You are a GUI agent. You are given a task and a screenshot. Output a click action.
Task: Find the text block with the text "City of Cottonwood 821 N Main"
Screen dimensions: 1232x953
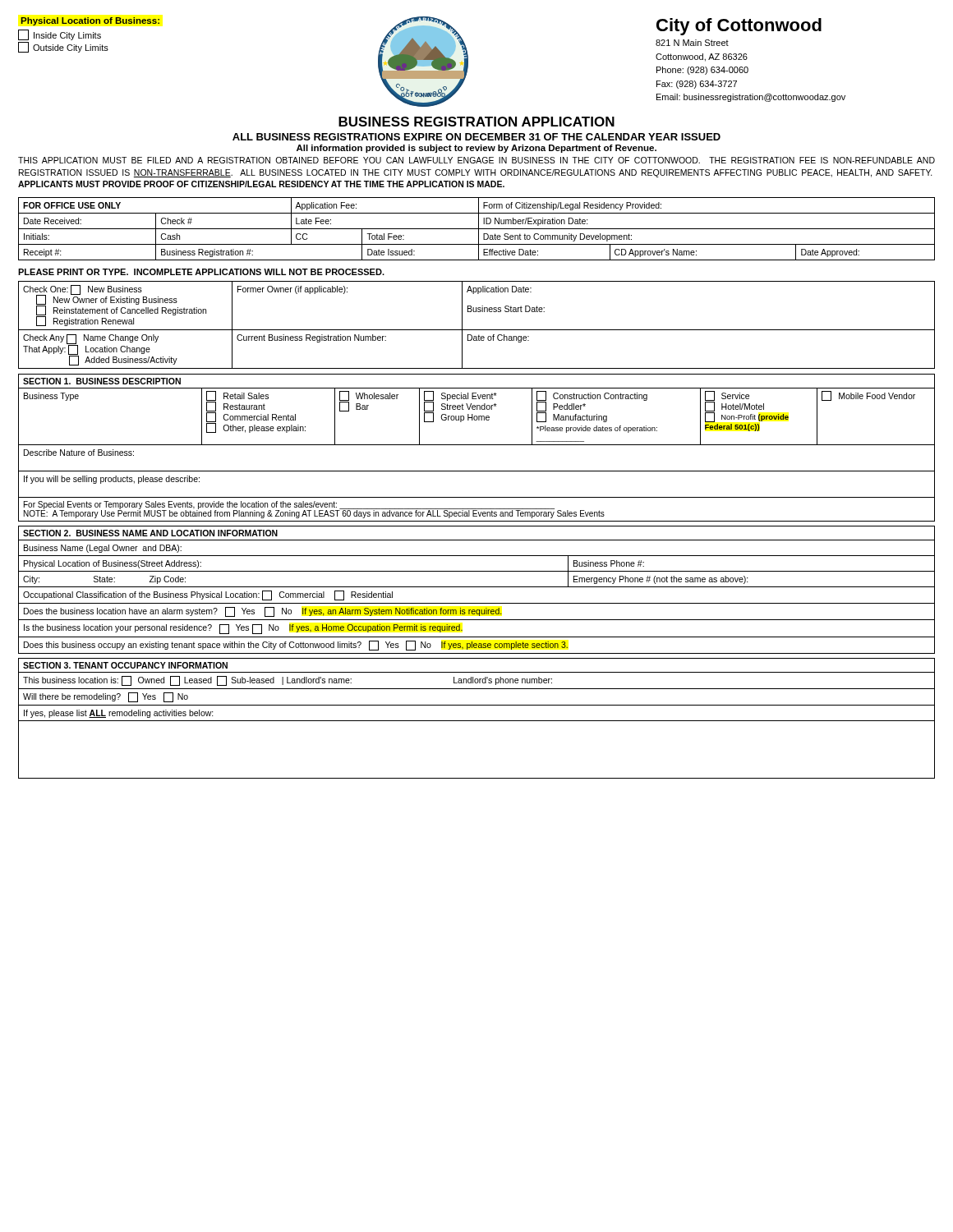tap(739, 27)
